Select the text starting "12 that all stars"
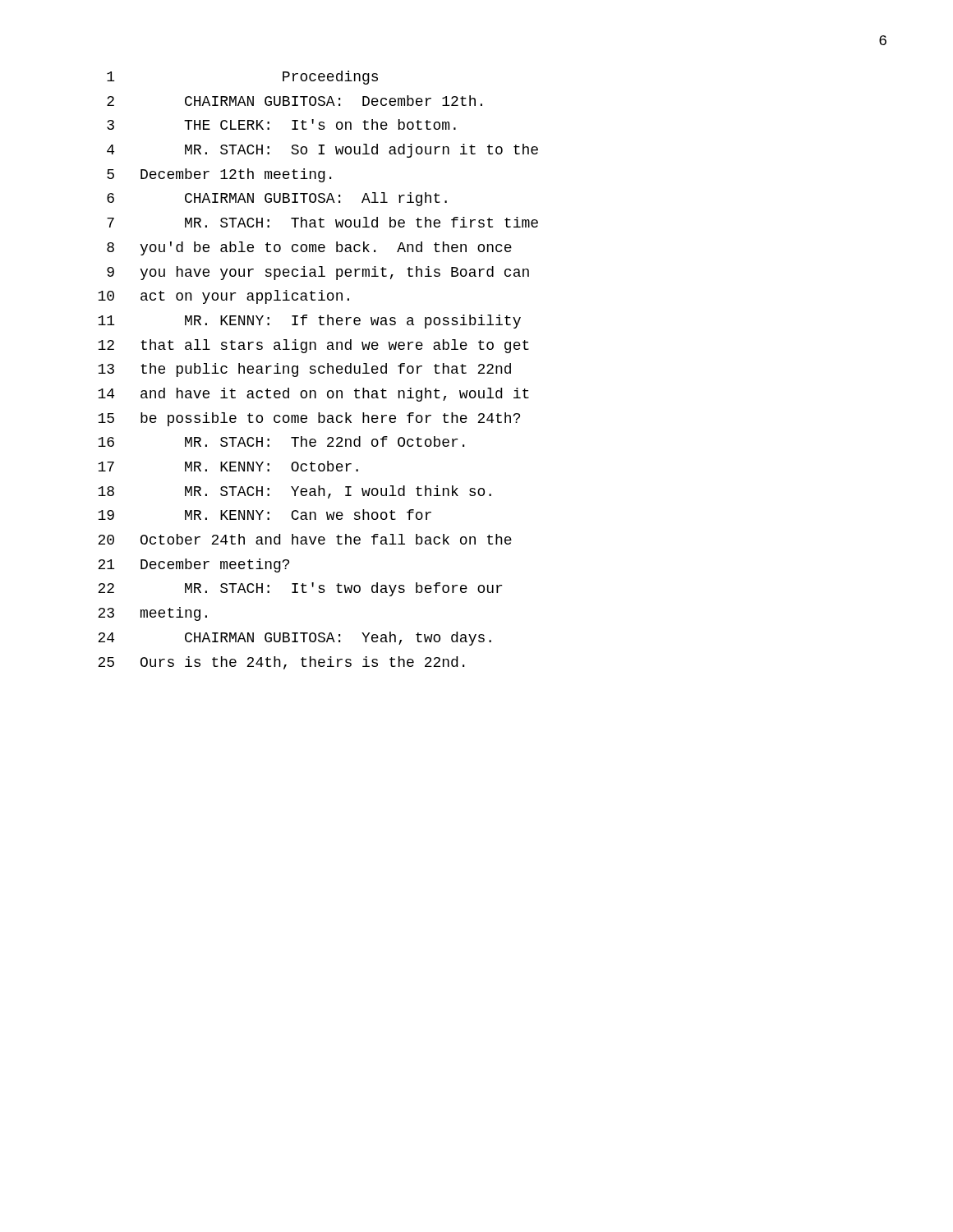 pos(476,346)
